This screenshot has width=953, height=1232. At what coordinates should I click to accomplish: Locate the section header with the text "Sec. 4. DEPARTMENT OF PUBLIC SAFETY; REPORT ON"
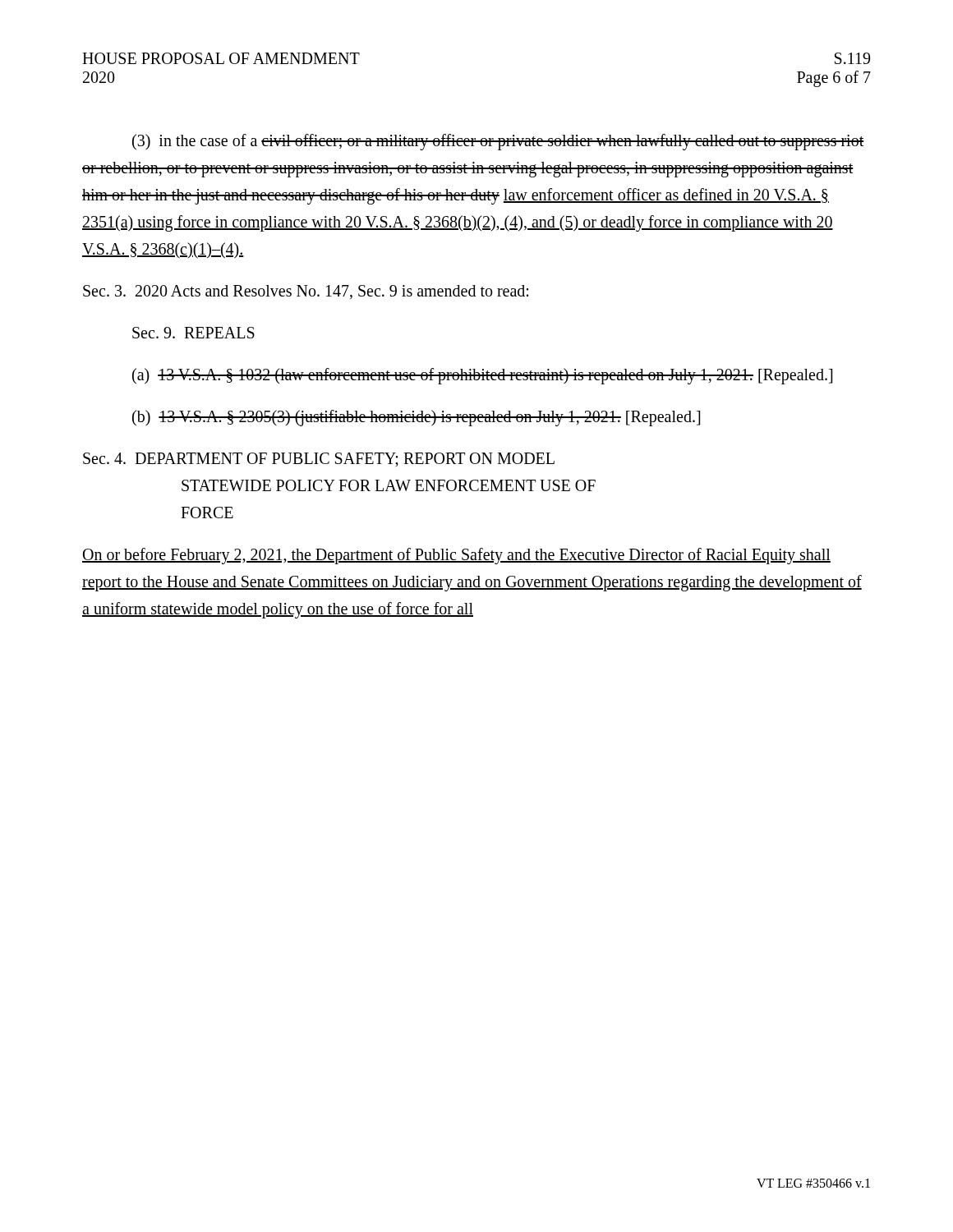click(339, 488)
